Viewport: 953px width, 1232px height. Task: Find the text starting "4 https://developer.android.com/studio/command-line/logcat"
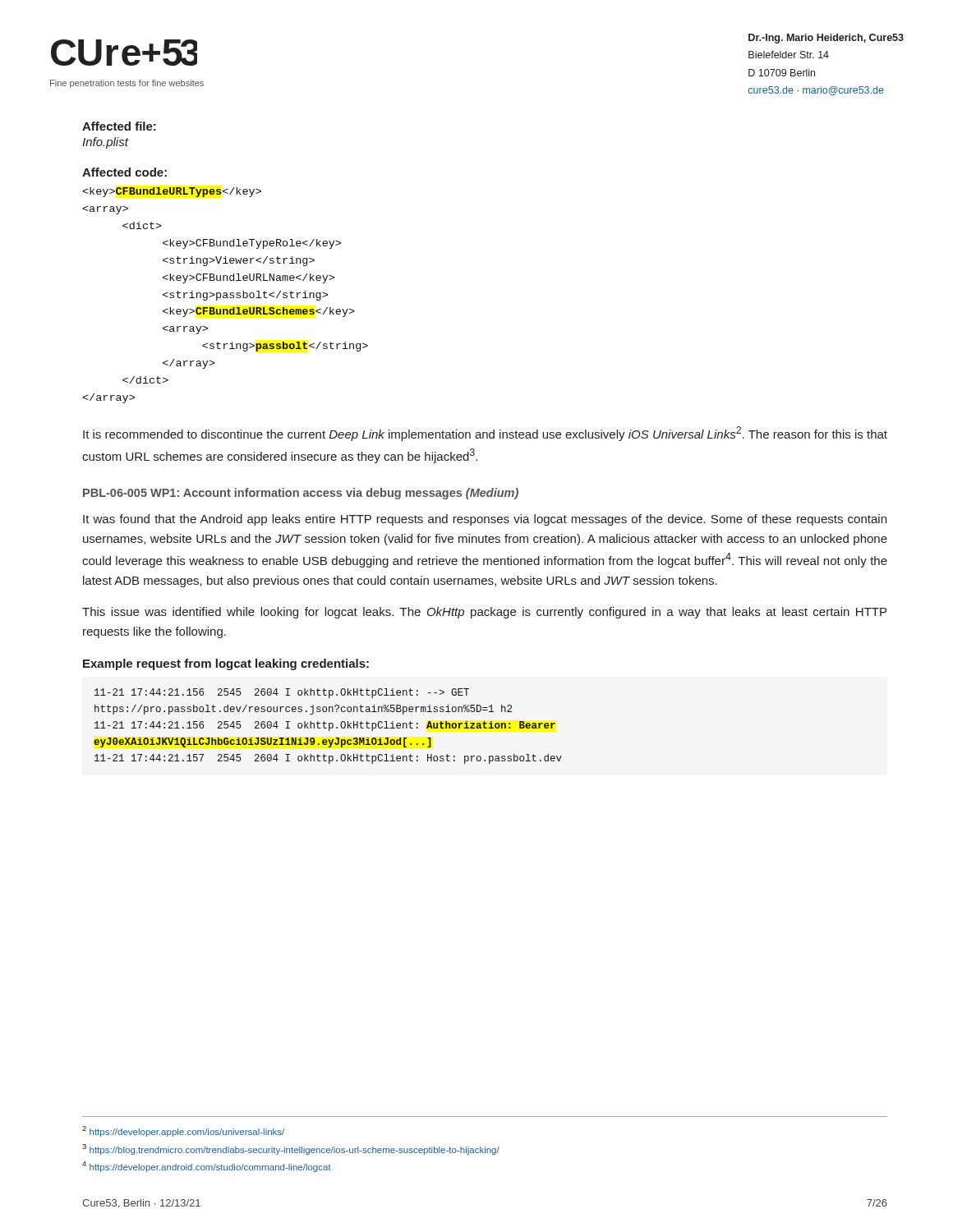click(206, 1165)
